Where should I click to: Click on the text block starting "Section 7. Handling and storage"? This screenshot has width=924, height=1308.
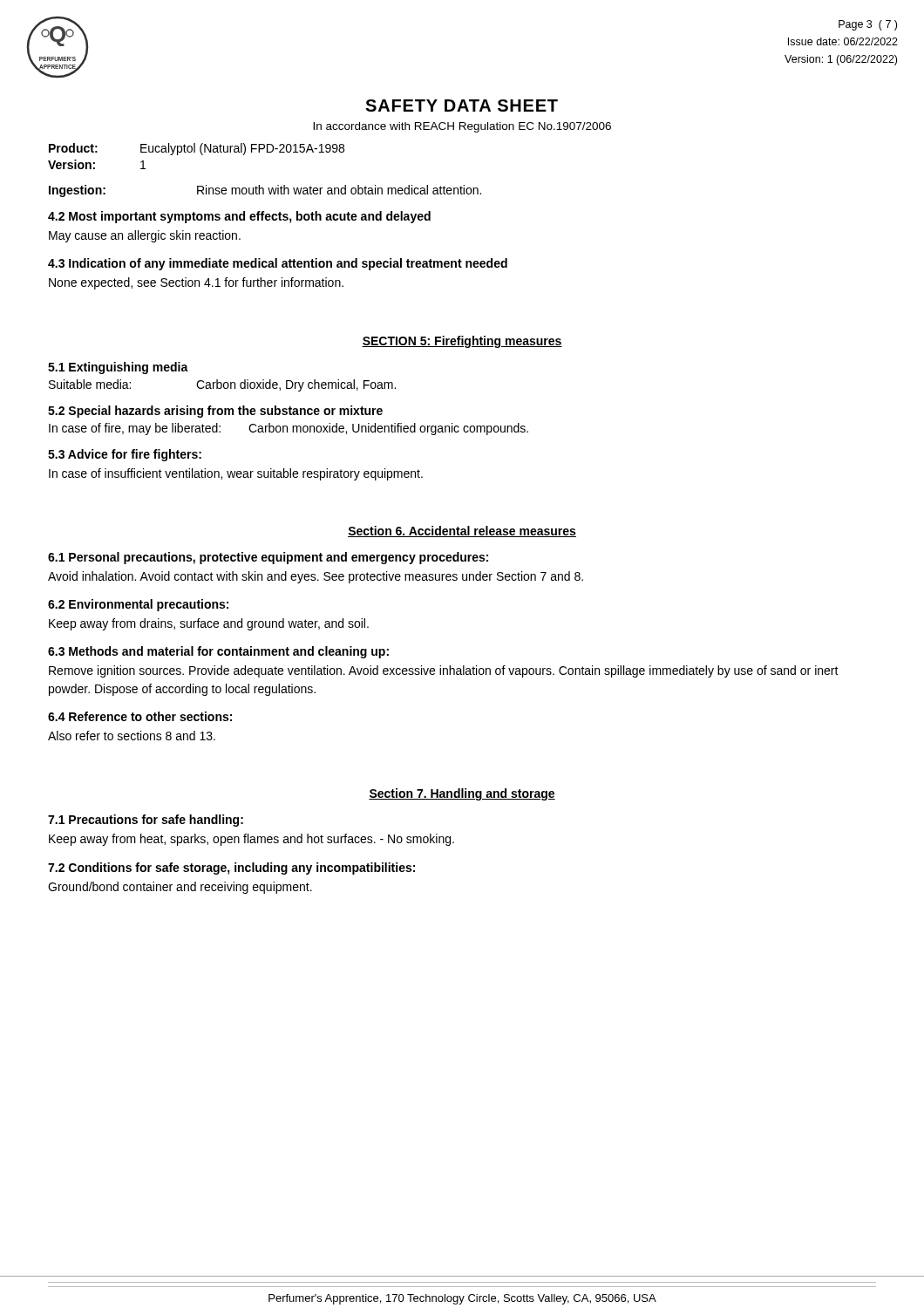(x=462, y=794)
